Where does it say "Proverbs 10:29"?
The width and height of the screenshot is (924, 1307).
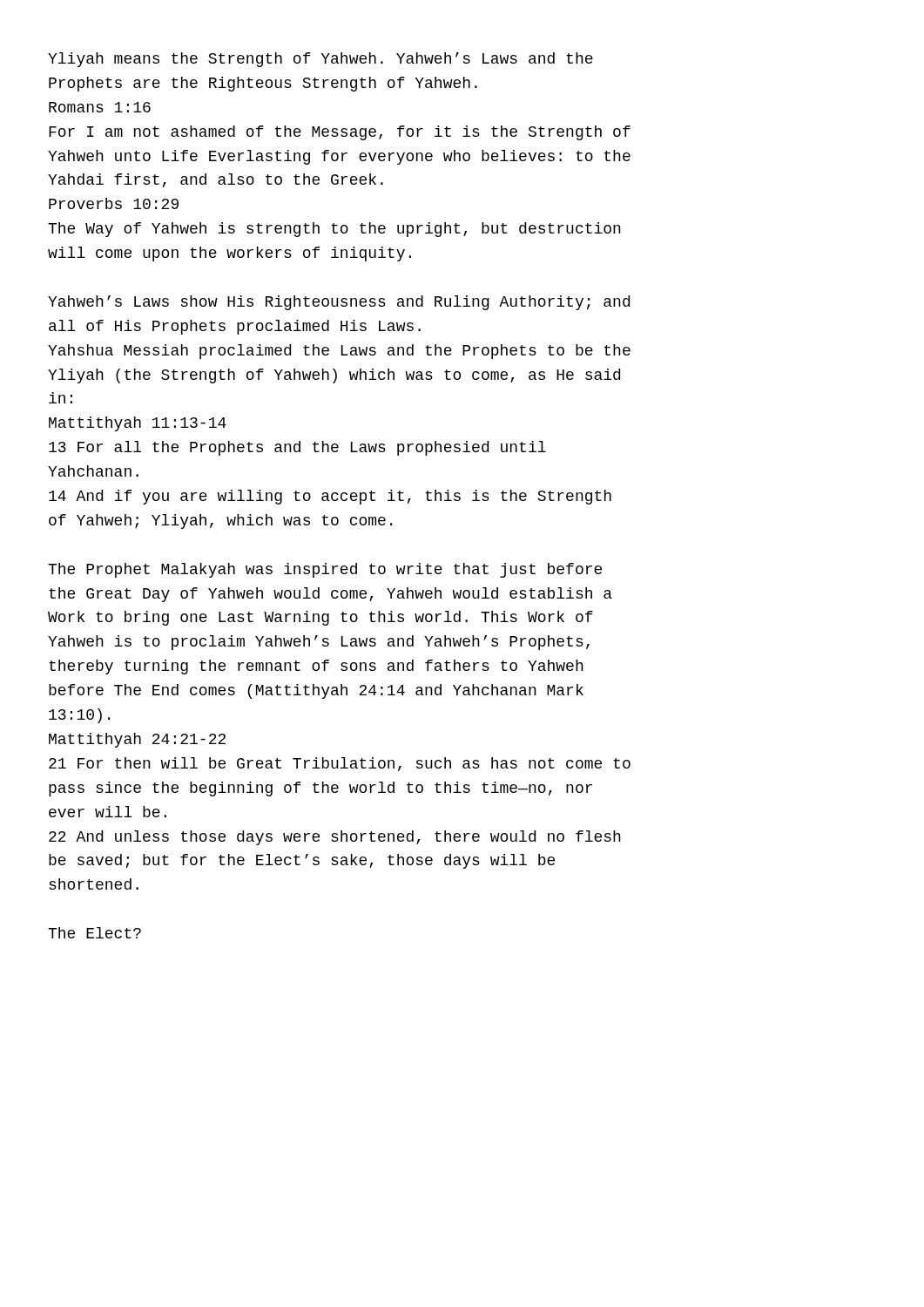pyautogui.click(x=114, y=205)
